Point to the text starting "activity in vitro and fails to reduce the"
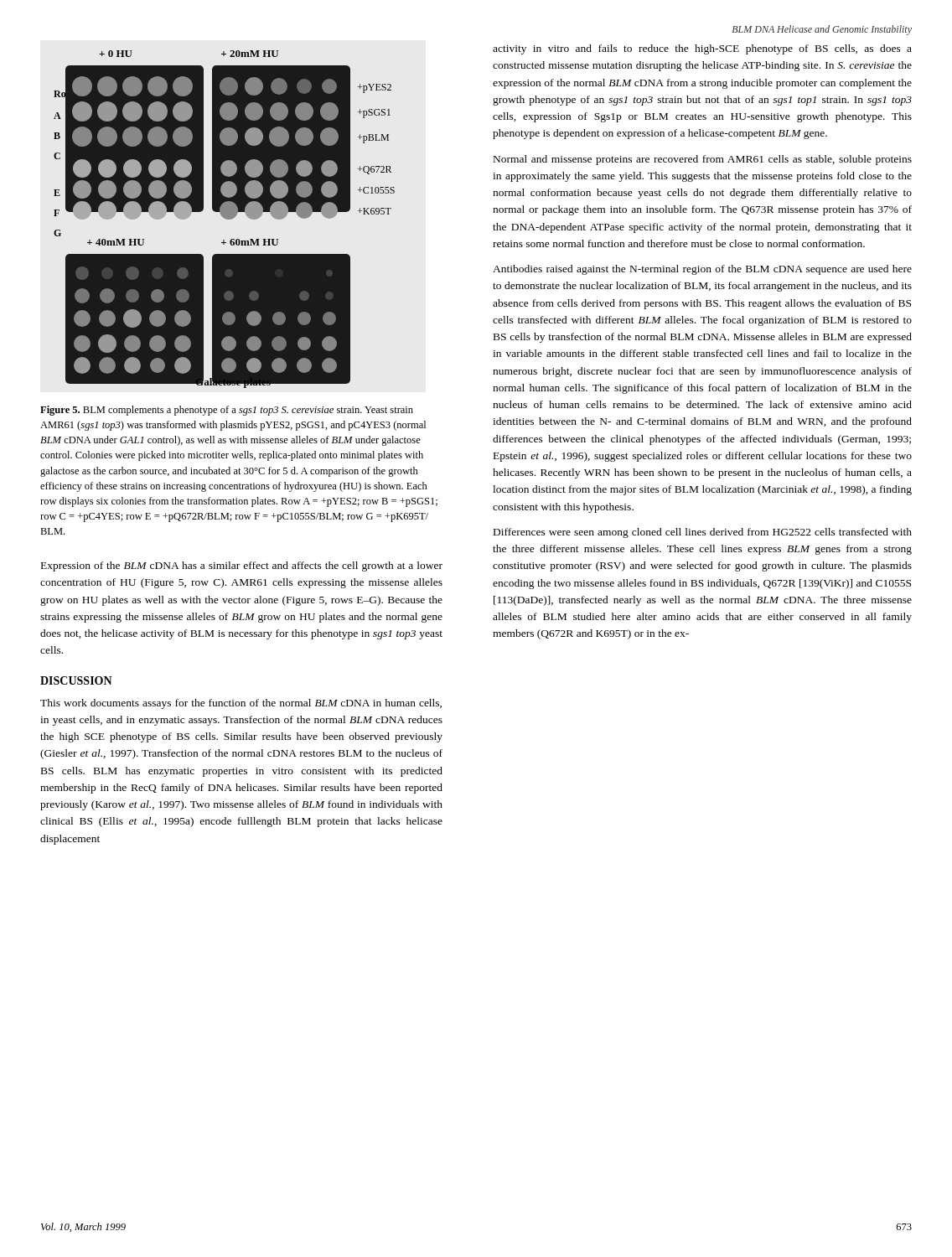 pyautogui.click(x=702, y=91)
